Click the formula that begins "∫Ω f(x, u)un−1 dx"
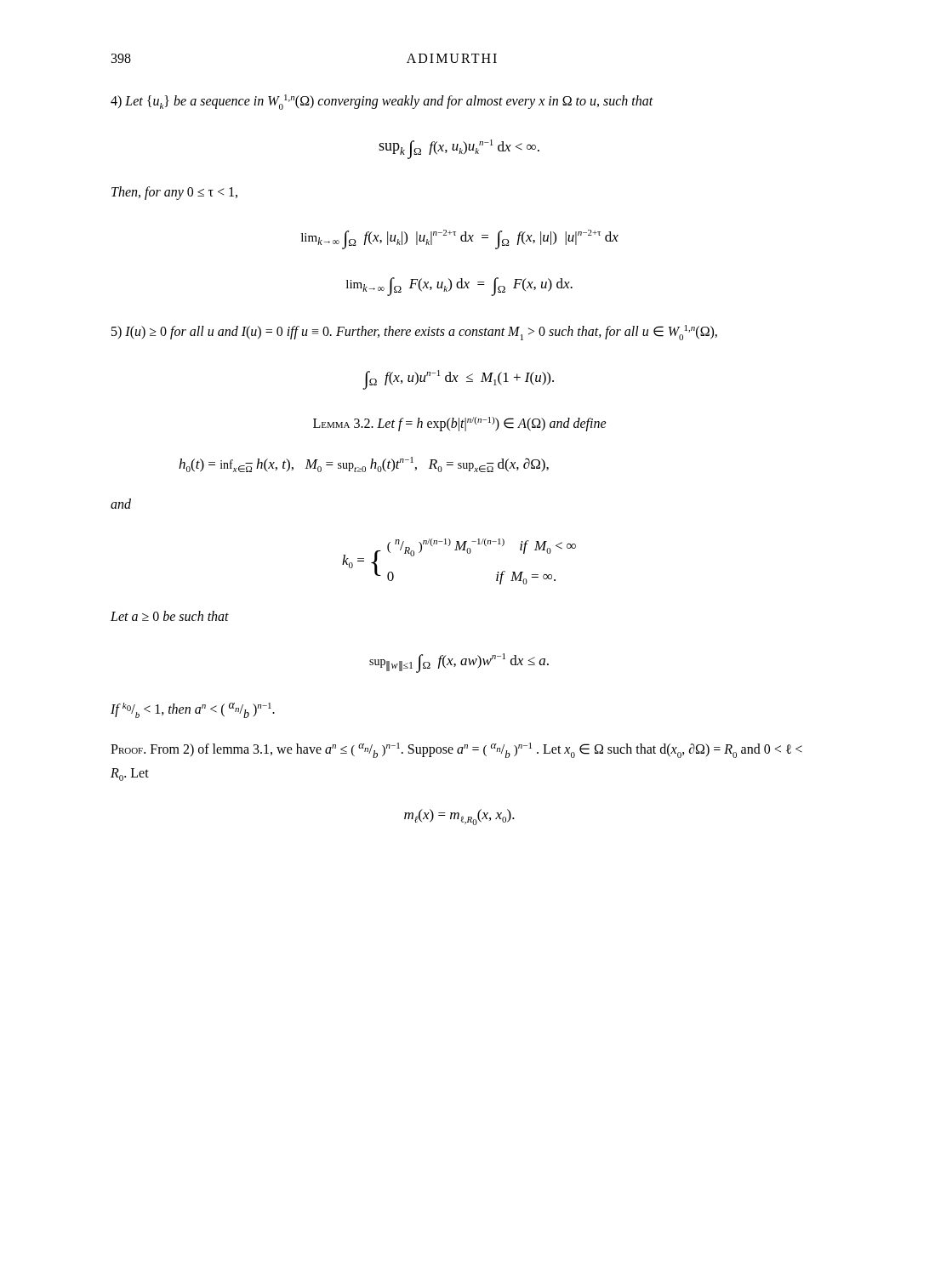This screenshot has height=1276, width=952. tap(459, 378)
